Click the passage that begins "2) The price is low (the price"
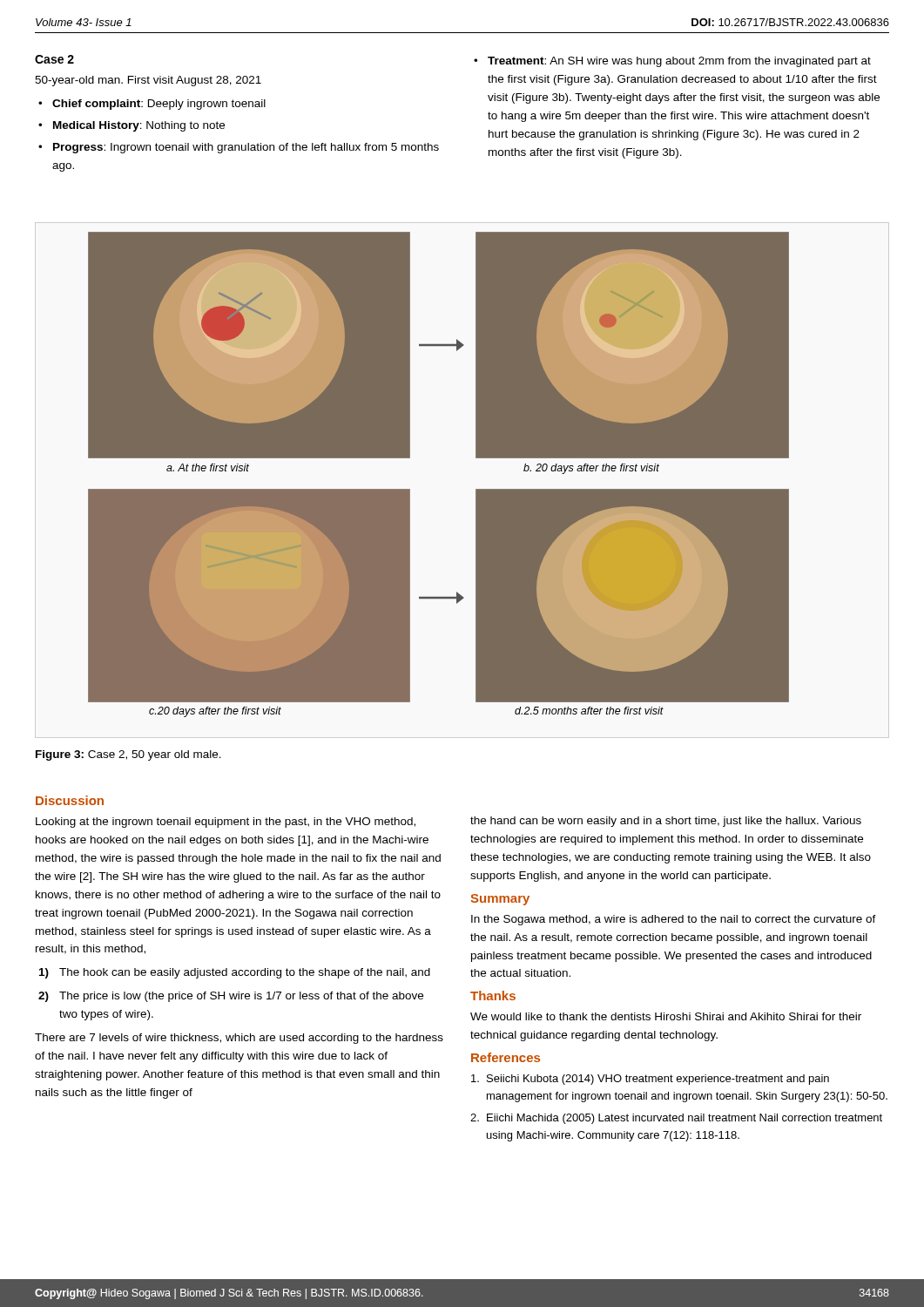The image size is (924, 1307). pyautogui.click(x=231, y=1004)
